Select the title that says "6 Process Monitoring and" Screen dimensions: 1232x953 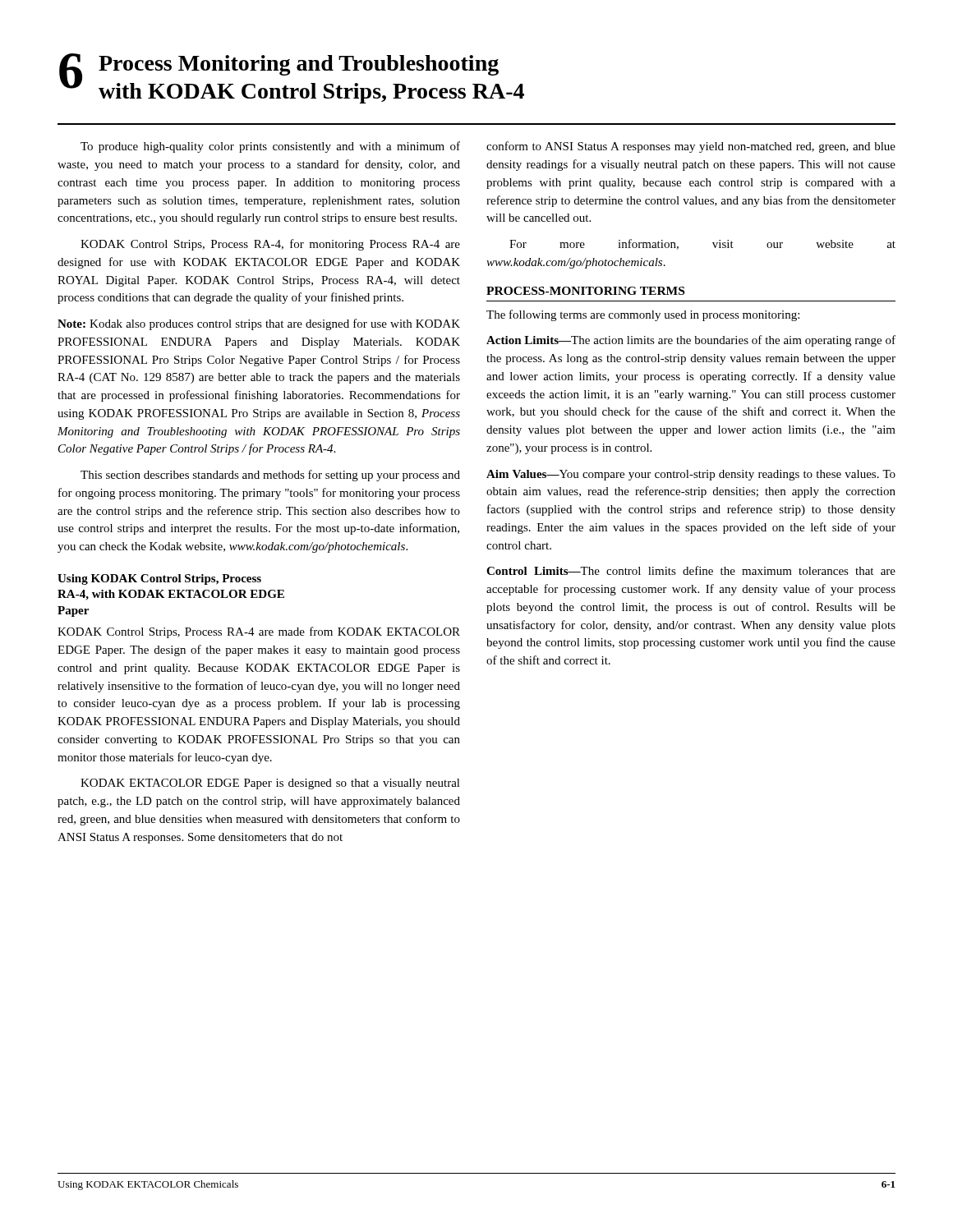tap(291, 77)
